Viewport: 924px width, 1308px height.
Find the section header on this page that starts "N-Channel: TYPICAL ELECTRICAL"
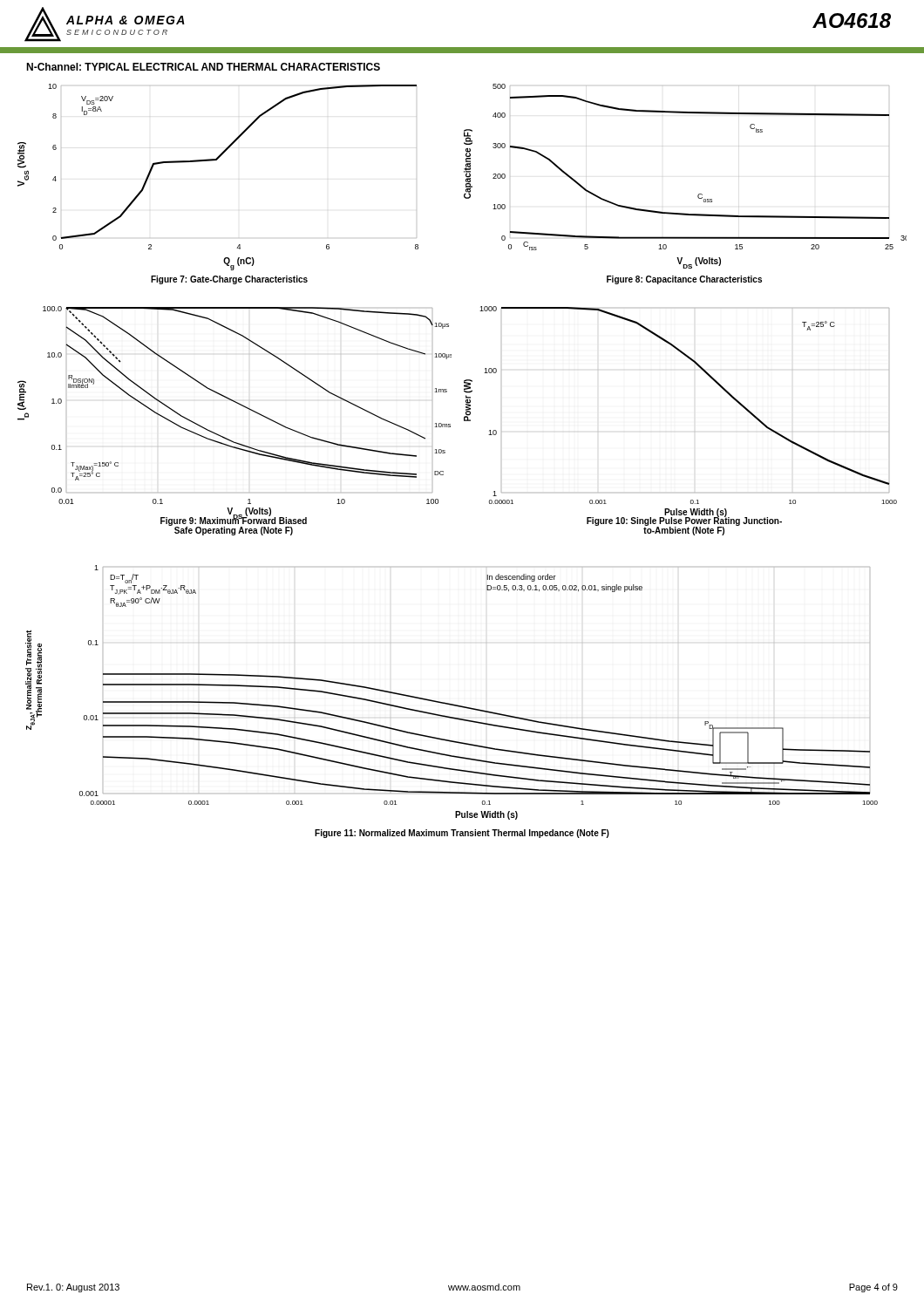203,67
